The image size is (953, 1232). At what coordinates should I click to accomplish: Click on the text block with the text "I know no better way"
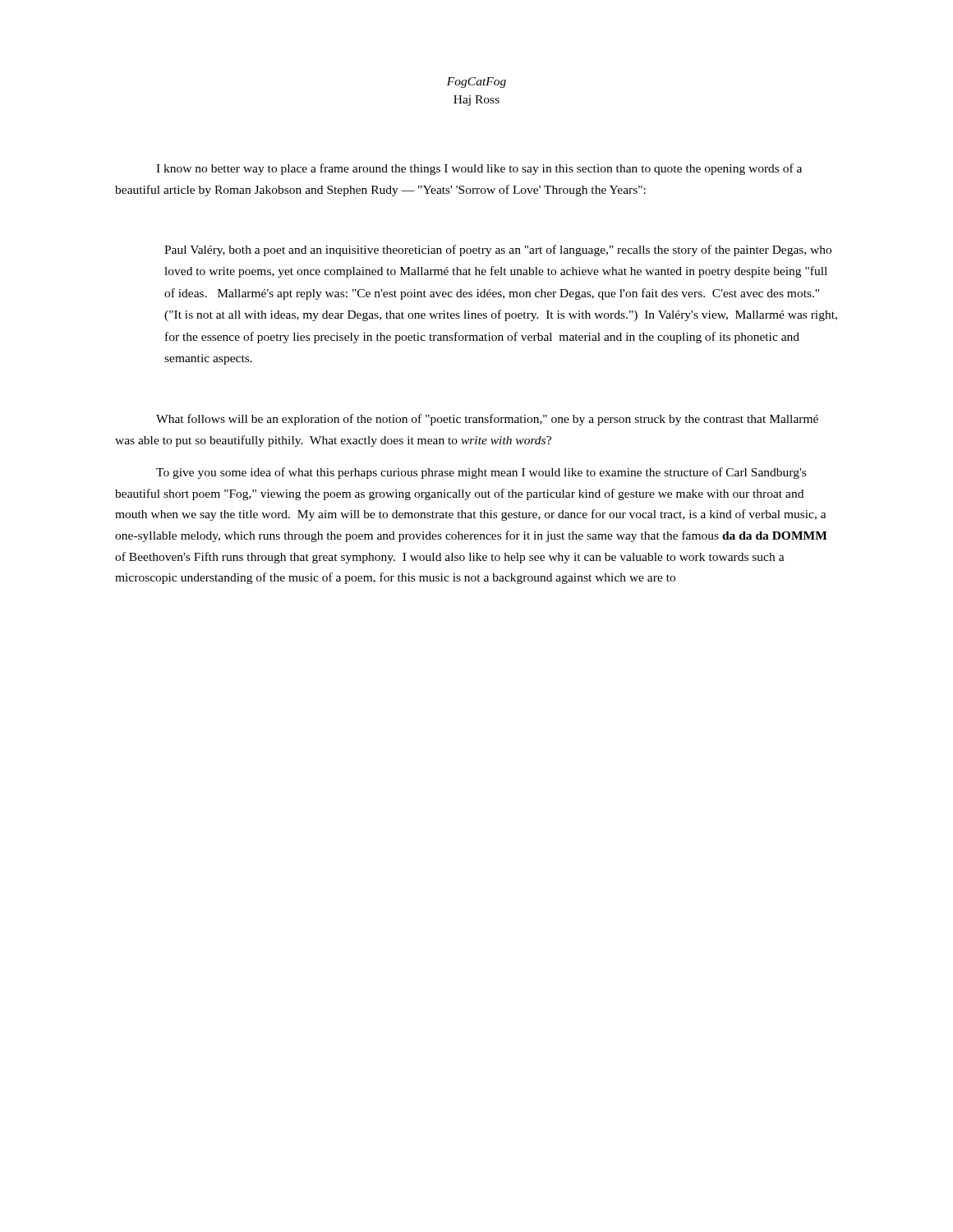point(476,179)
